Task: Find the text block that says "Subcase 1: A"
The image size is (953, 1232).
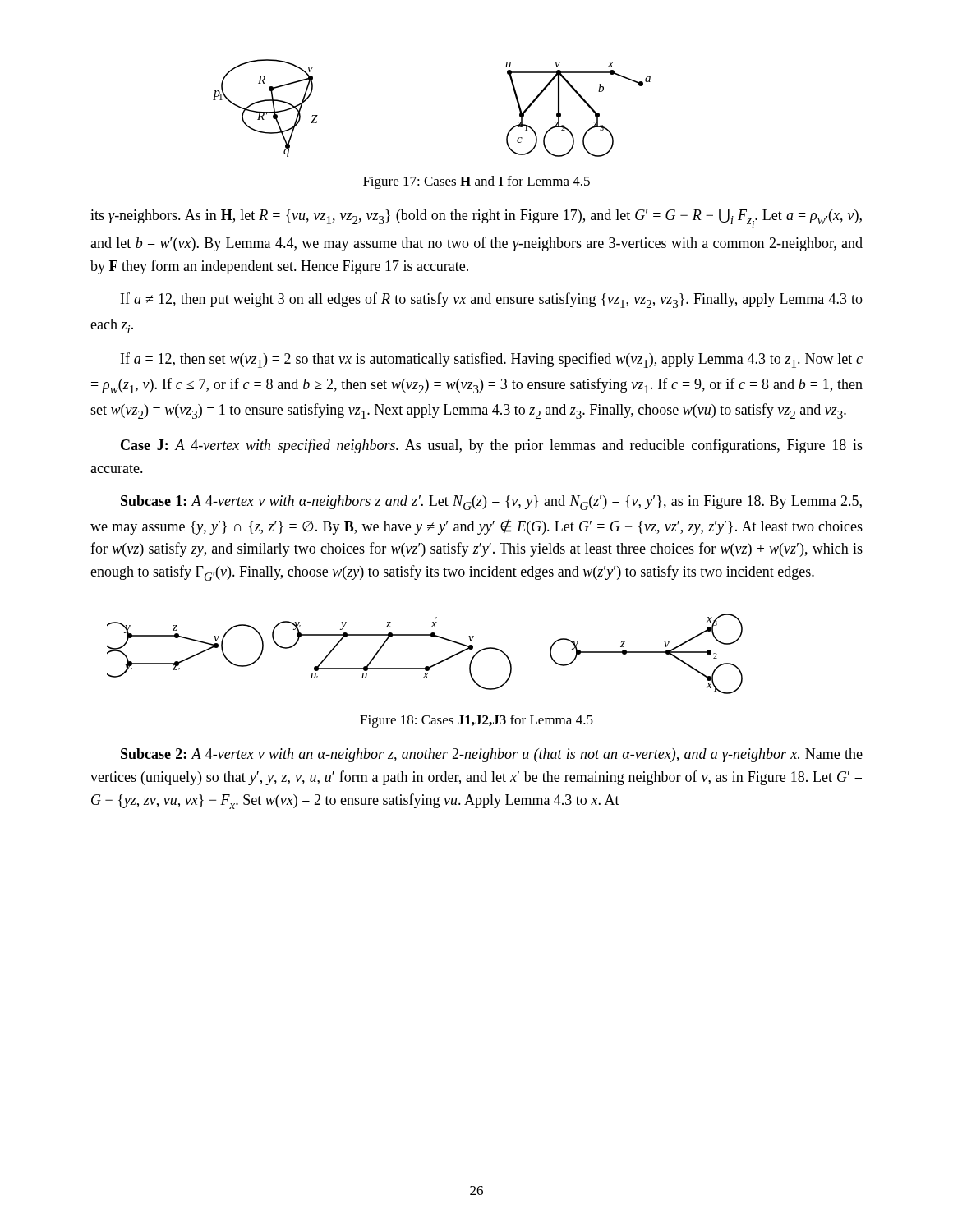Action: point(476,538)
